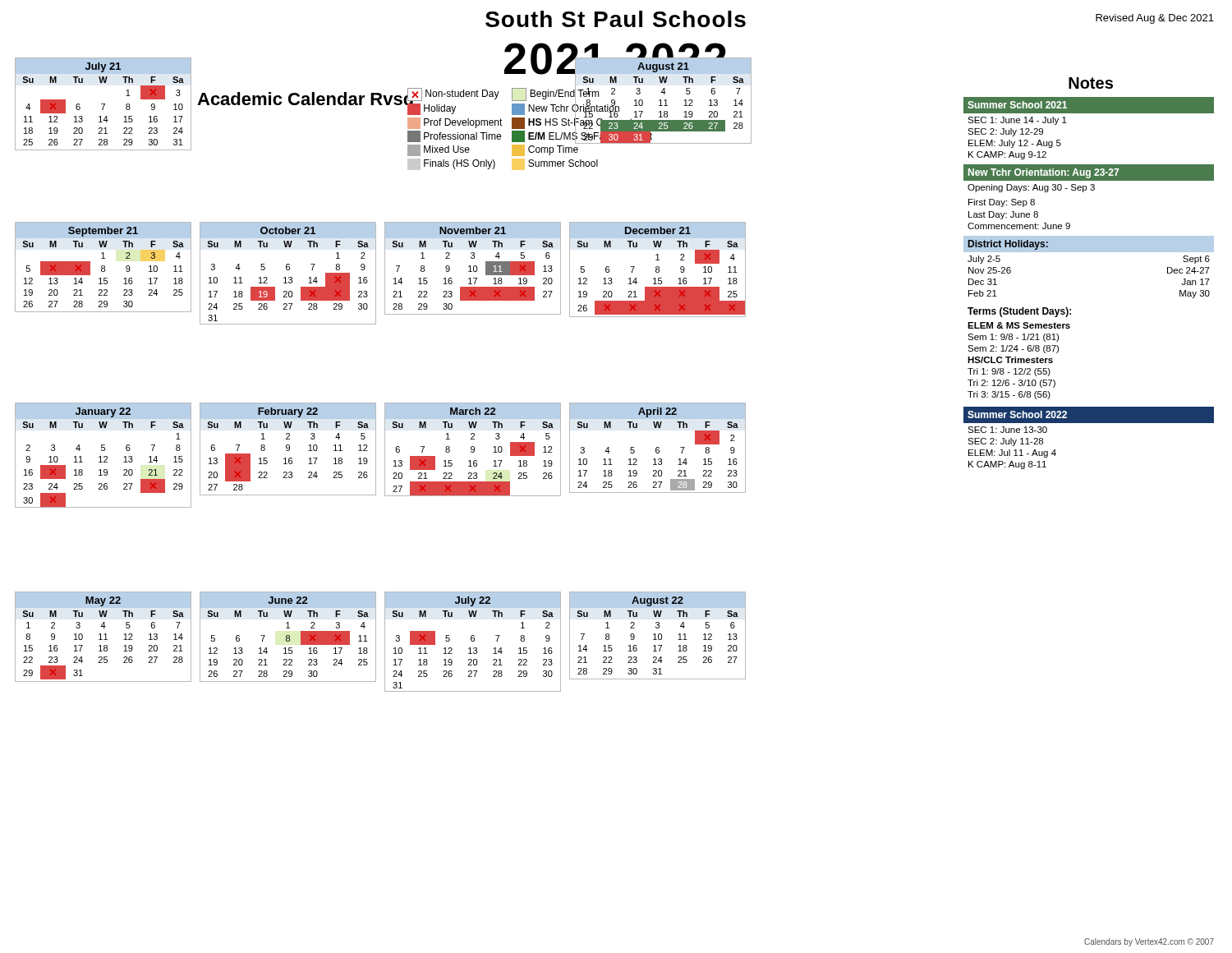Locate the table with the text "June 22"
This screenshot has width=1232, height=953.
(288, 637)
